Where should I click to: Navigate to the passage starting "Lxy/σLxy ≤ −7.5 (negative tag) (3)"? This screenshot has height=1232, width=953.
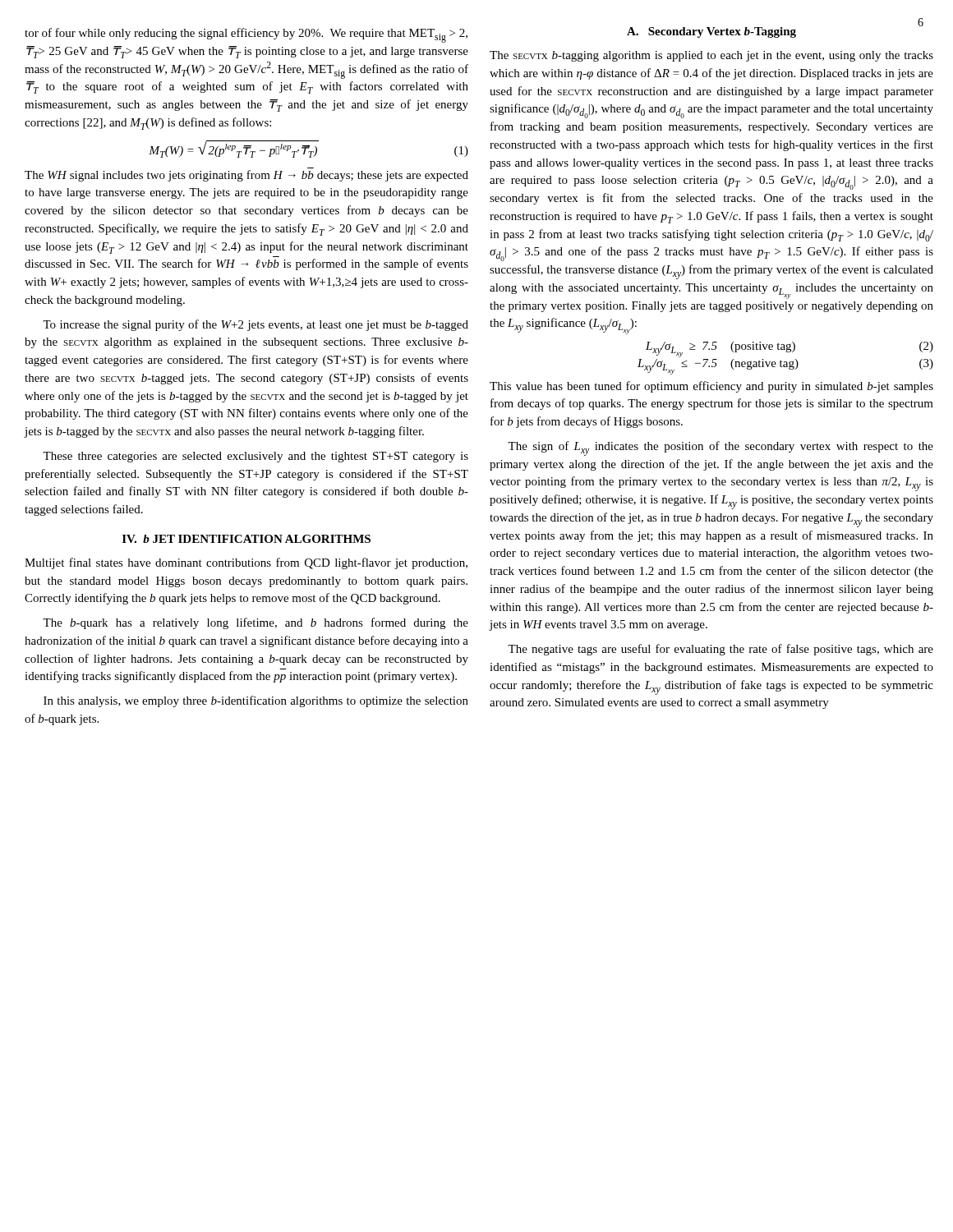[x=711, y=364]
